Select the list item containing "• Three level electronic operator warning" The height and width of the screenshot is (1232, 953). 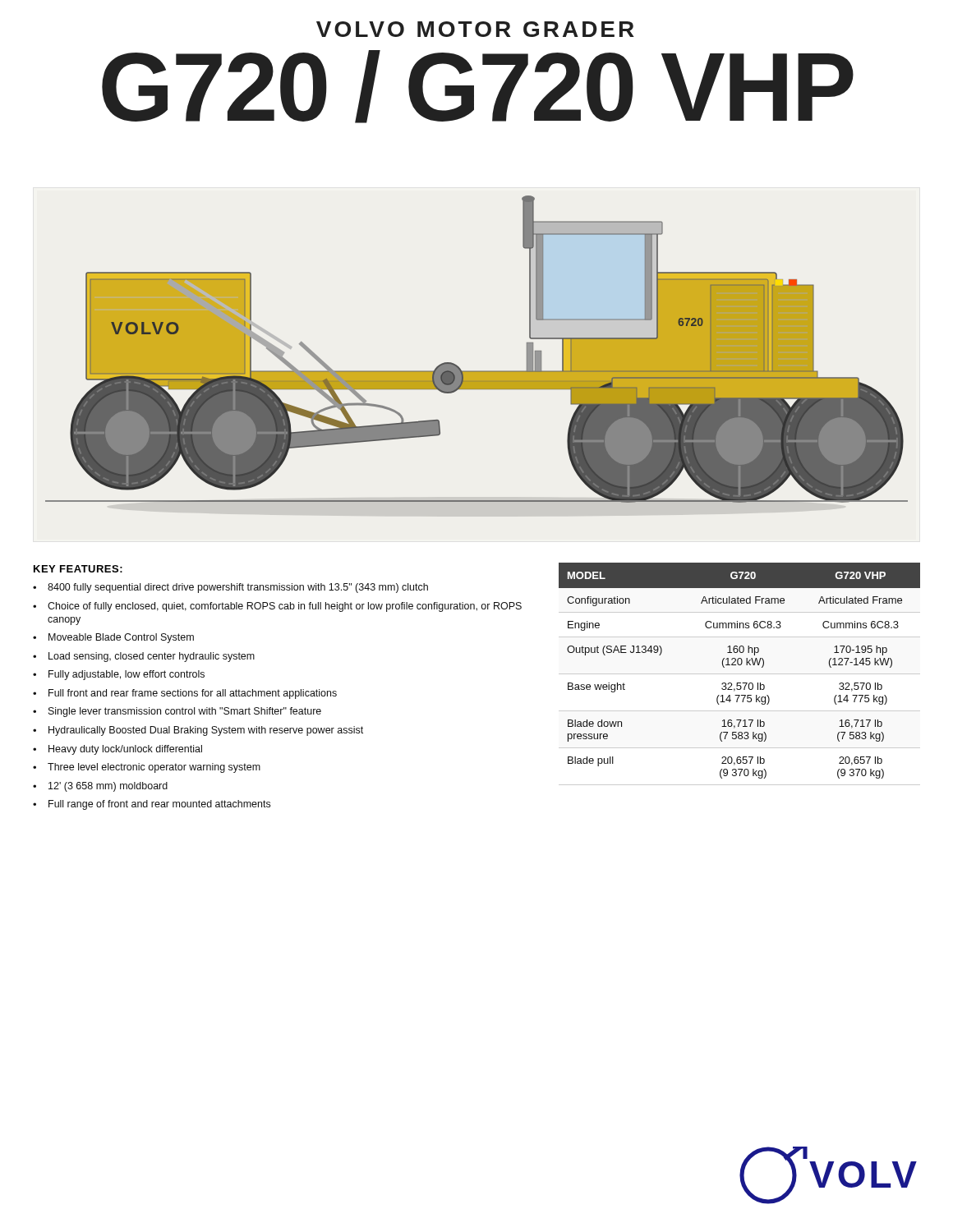point(147,768)
